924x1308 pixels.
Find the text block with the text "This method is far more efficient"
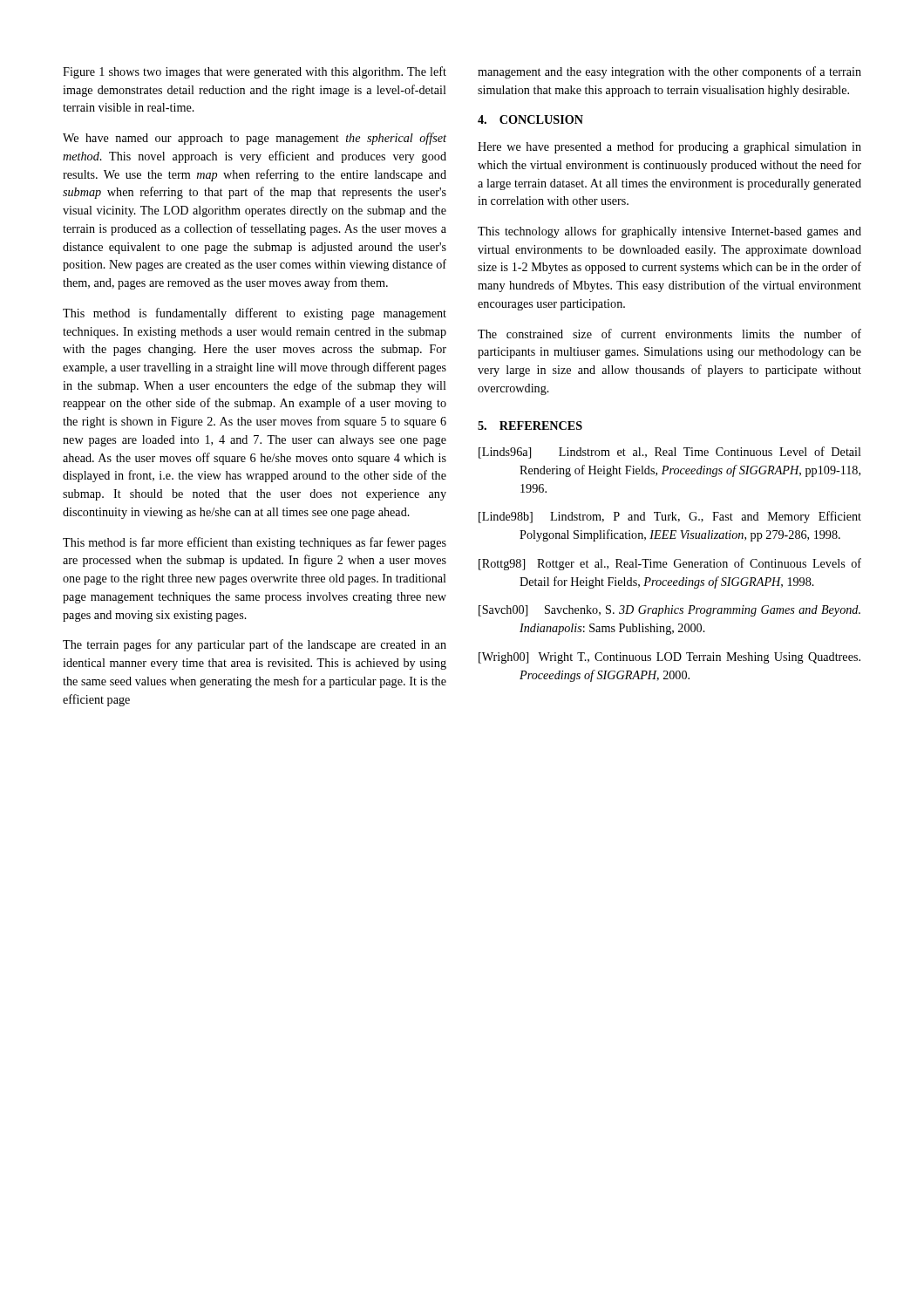pos(255,578)
